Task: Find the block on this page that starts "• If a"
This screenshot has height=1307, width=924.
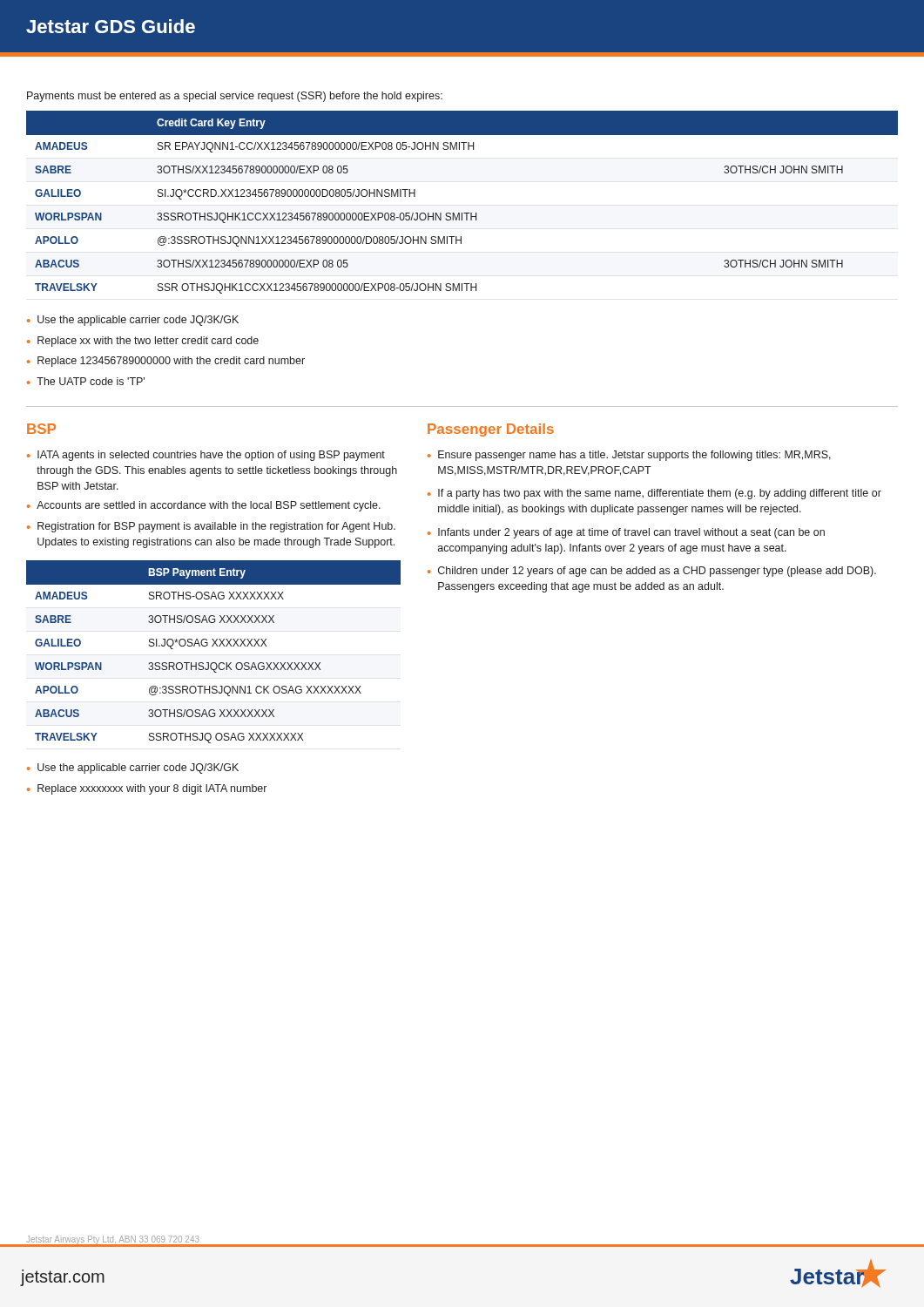Action: [662, 501]
